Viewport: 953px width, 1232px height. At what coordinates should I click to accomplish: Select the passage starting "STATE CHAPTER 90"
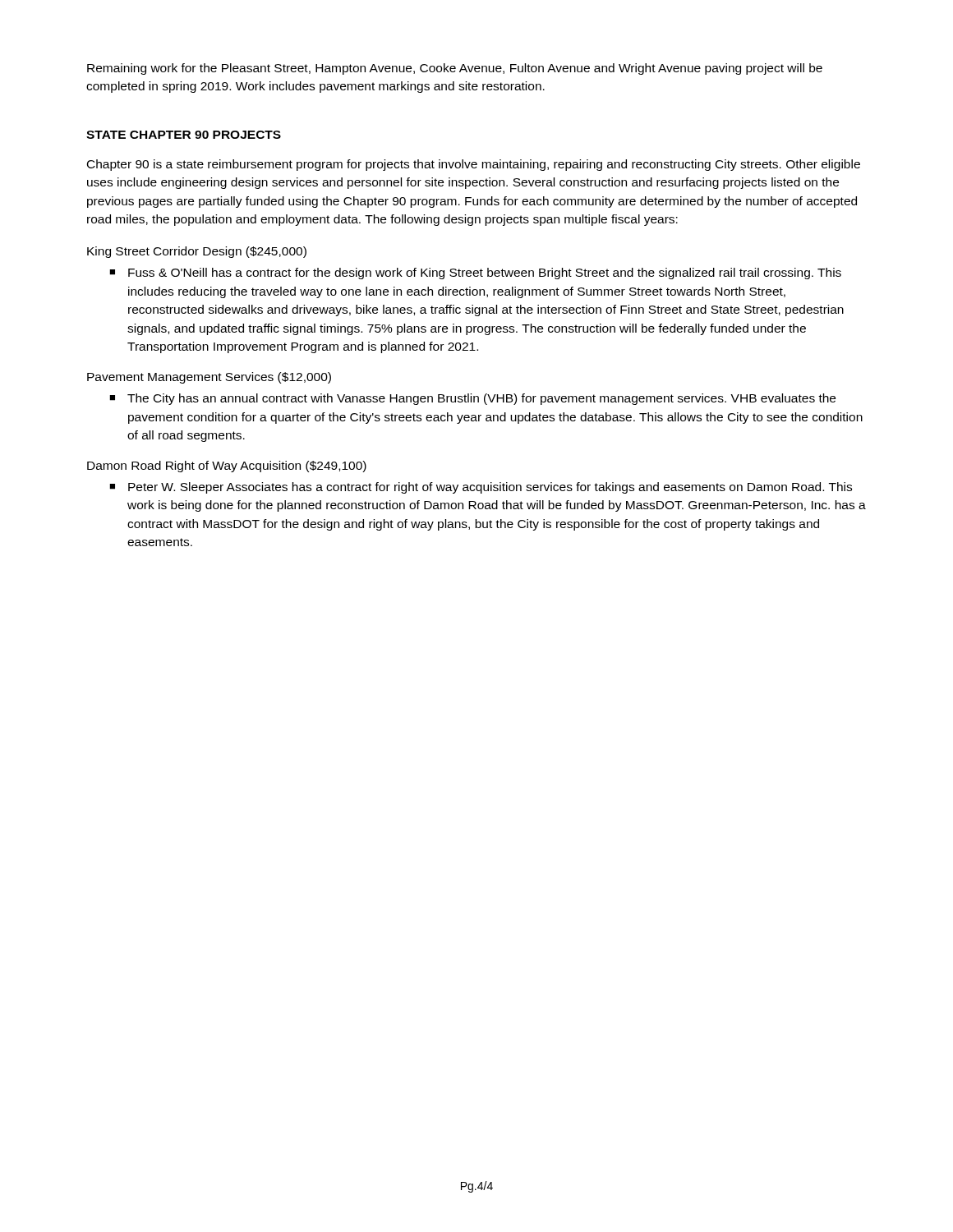point(184,134)
